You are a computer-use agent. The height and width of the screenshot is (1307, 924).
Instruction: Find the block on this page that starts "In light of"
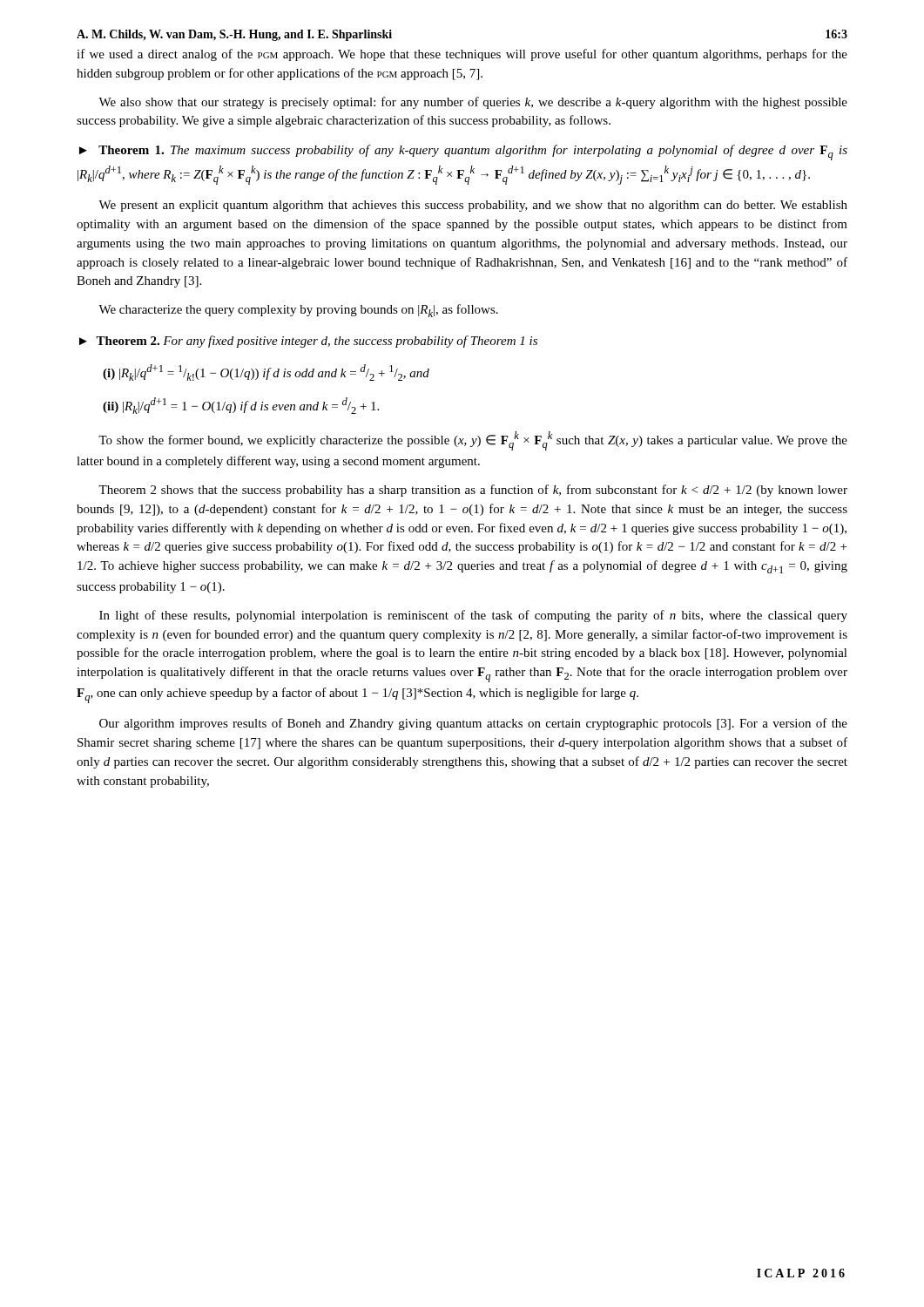[x=462, y=656]
